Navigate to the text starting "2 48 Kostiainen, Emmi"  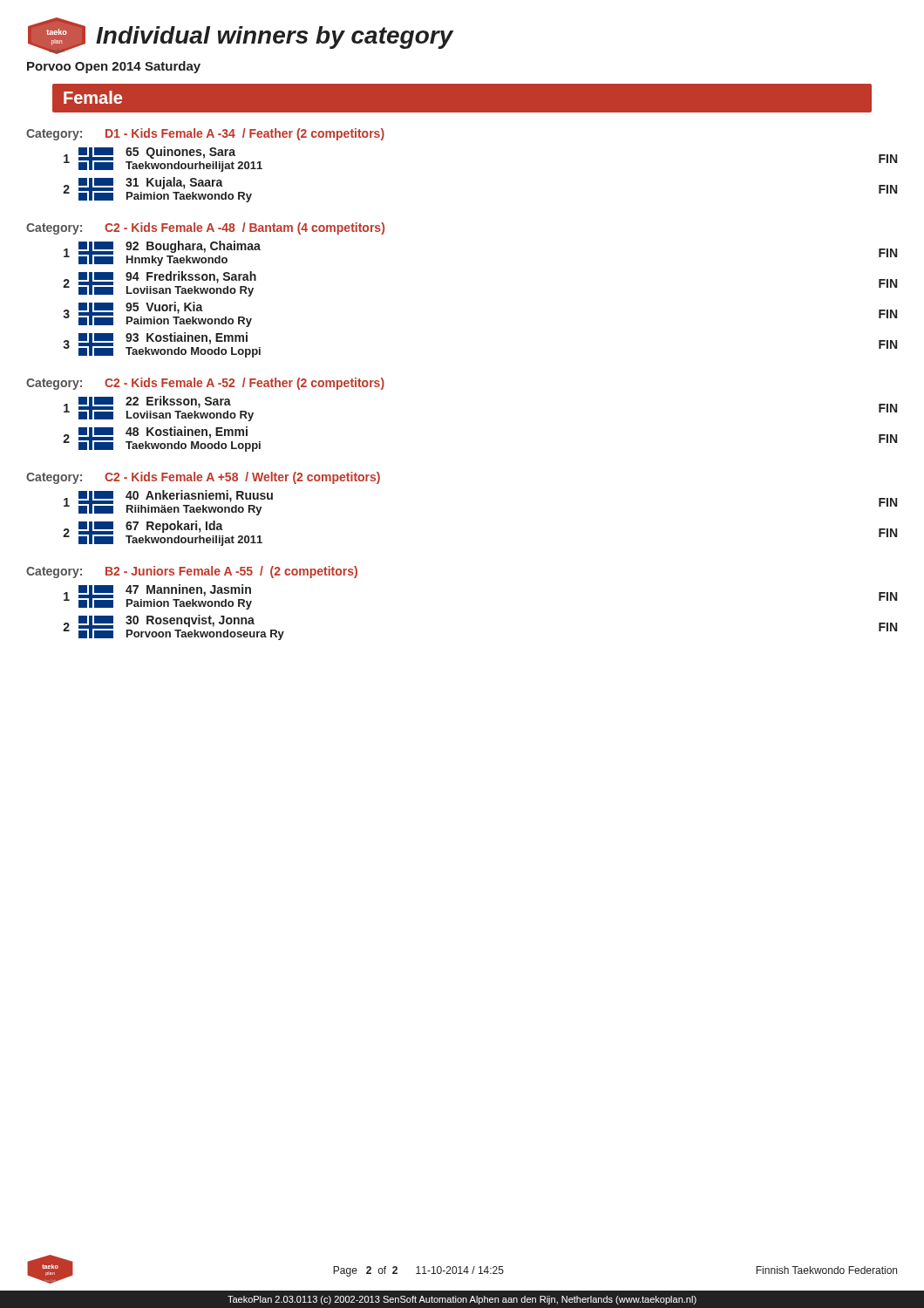(158, 436)
